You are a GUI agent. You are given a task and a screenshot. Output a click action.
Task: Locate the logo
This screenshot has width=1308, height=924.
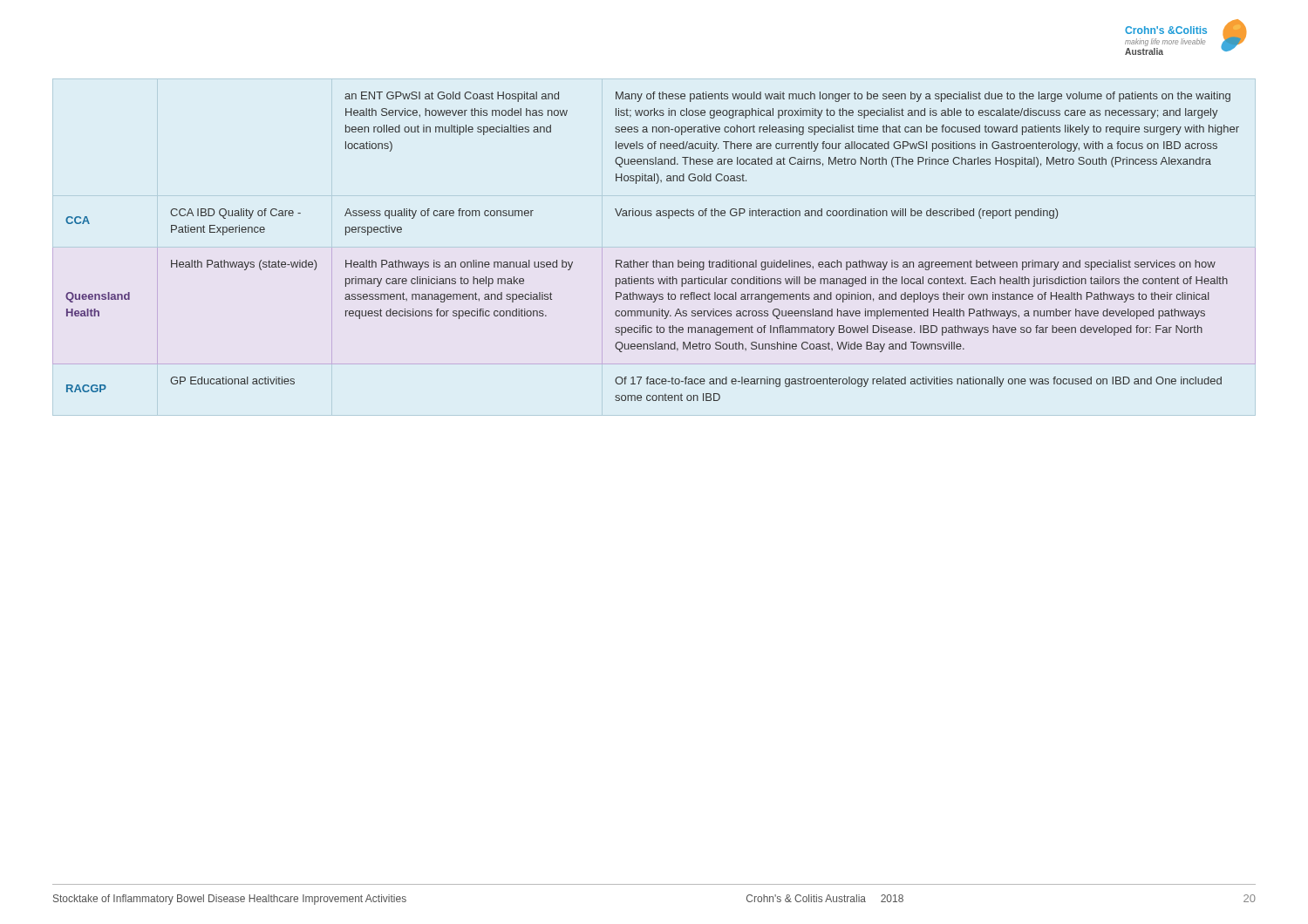tap(1190, 38)
